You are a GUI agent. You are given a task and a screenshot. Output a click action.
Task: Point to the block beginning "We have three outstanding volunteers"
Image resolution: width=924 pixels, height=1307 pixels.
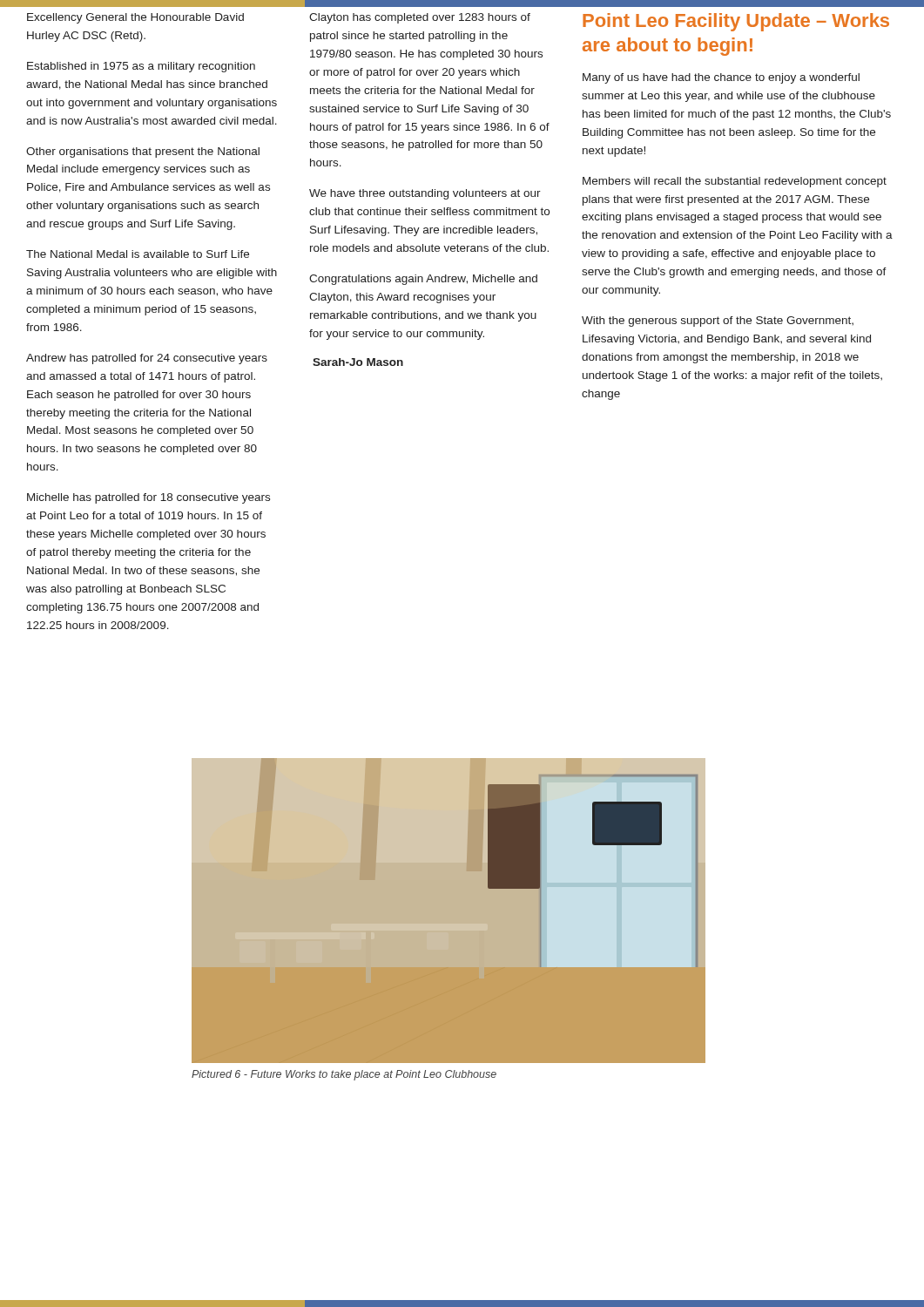pos(430,221)
